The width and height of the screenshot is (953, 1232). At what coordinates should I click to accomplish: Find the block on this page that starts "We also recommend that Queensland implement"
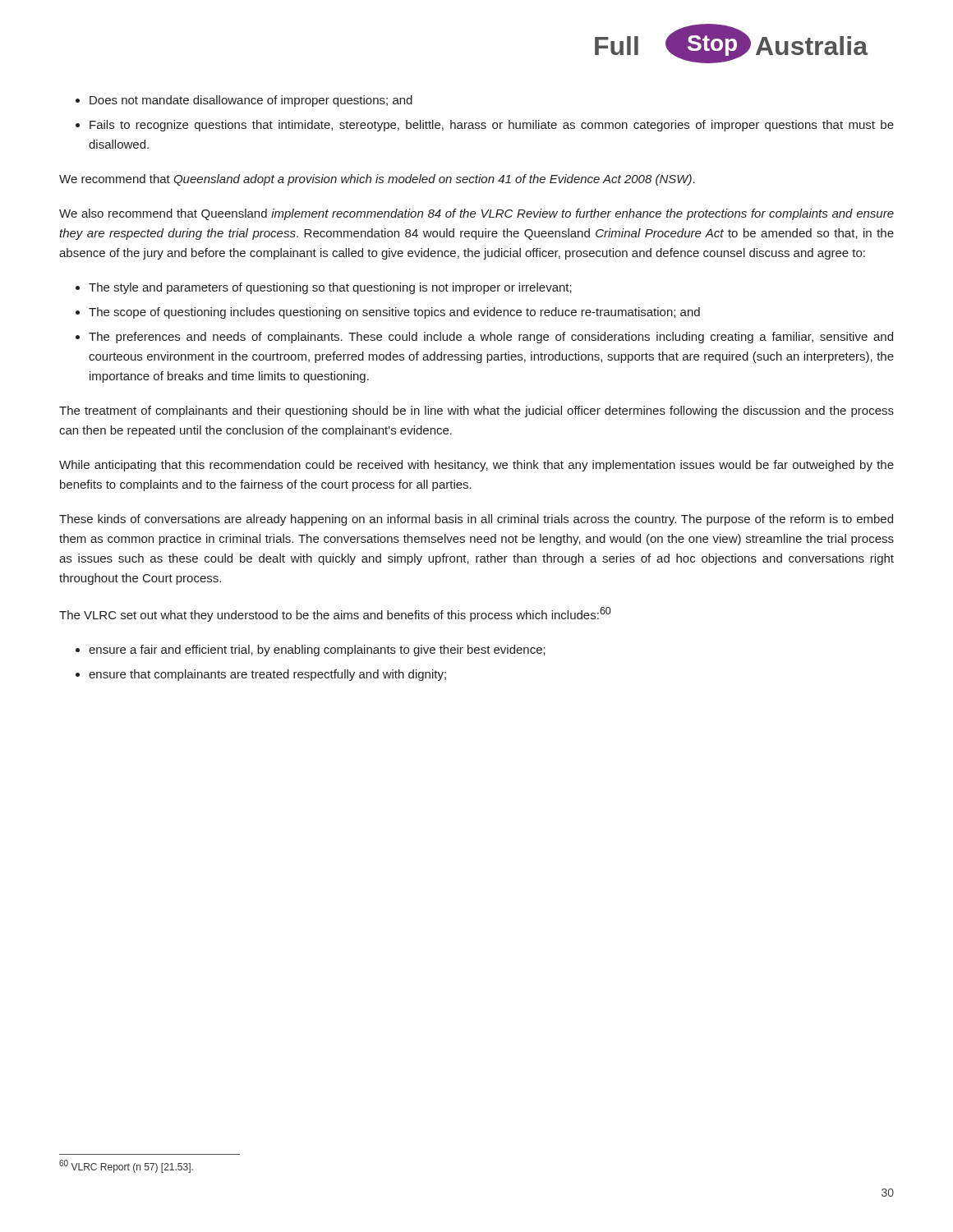coord(476,233)
